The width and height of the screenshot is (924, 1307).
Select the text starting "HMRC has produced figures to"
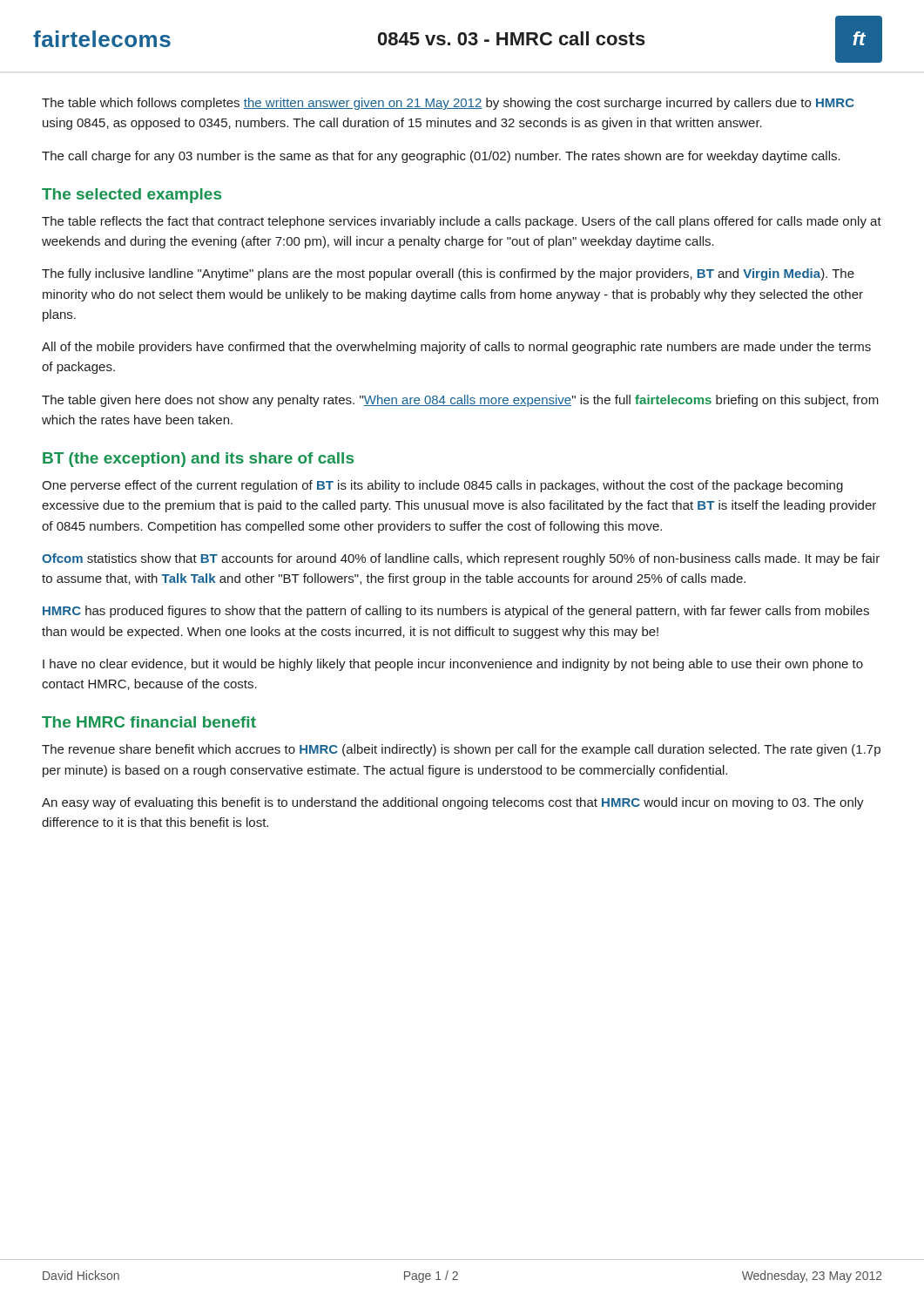[456, 621]
